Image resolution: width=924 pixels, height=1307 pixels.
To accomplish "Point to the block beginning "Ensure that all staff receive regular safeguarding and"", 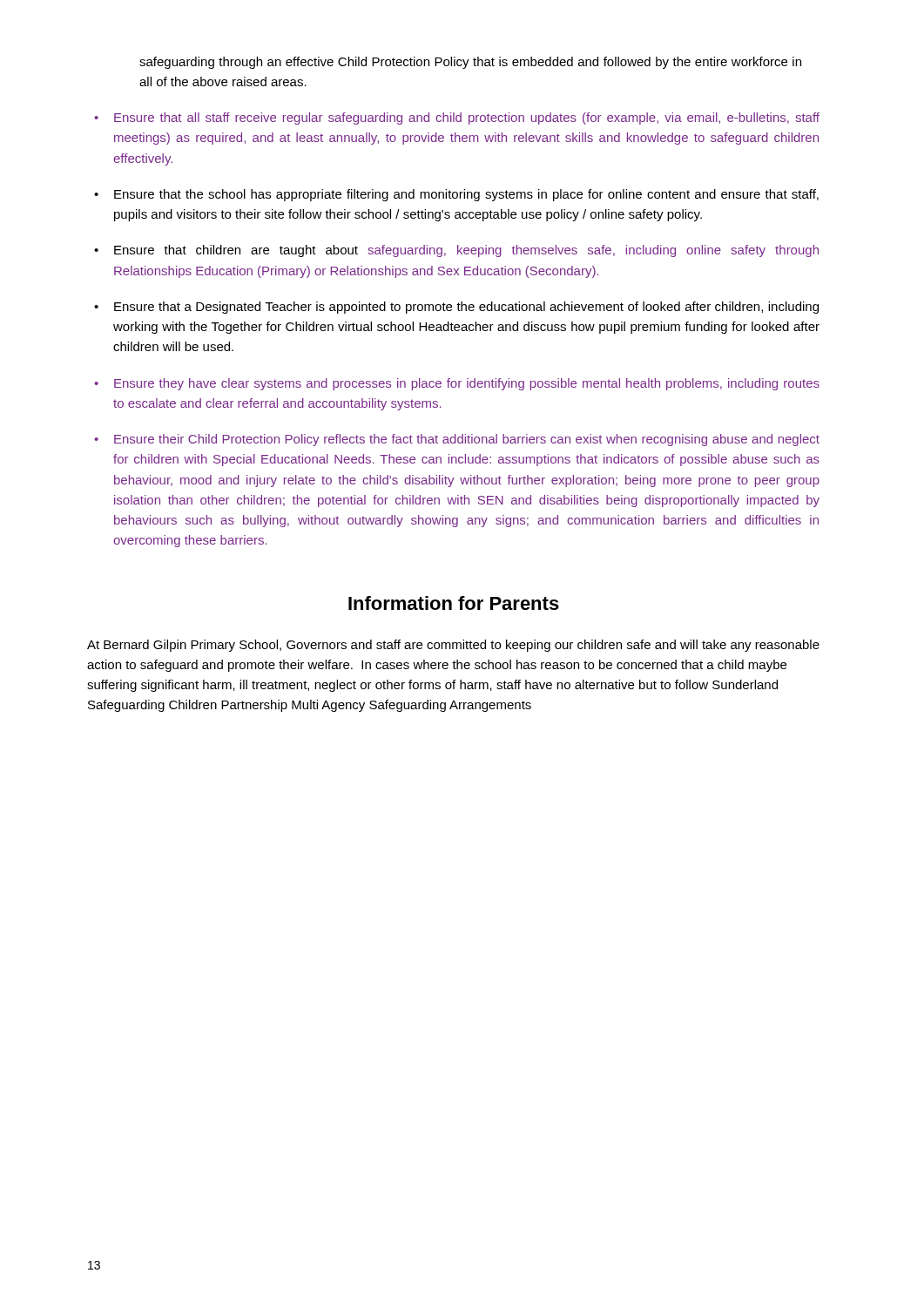I will pyautogui.click(x=466, y=137).
